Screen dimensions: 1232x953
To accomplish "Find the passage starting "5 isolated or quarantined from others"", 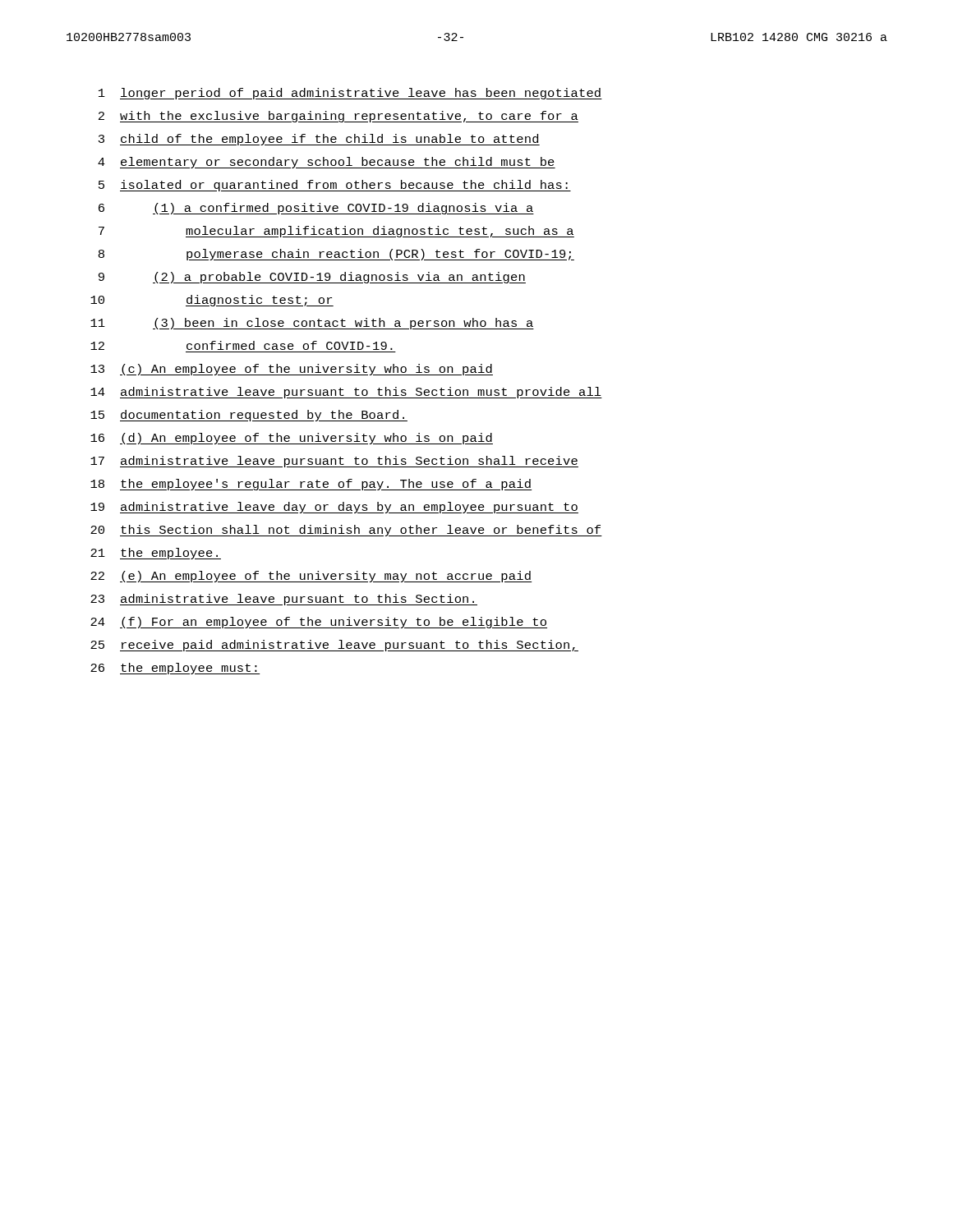I will pyautogui.click(x=476, y=186).
